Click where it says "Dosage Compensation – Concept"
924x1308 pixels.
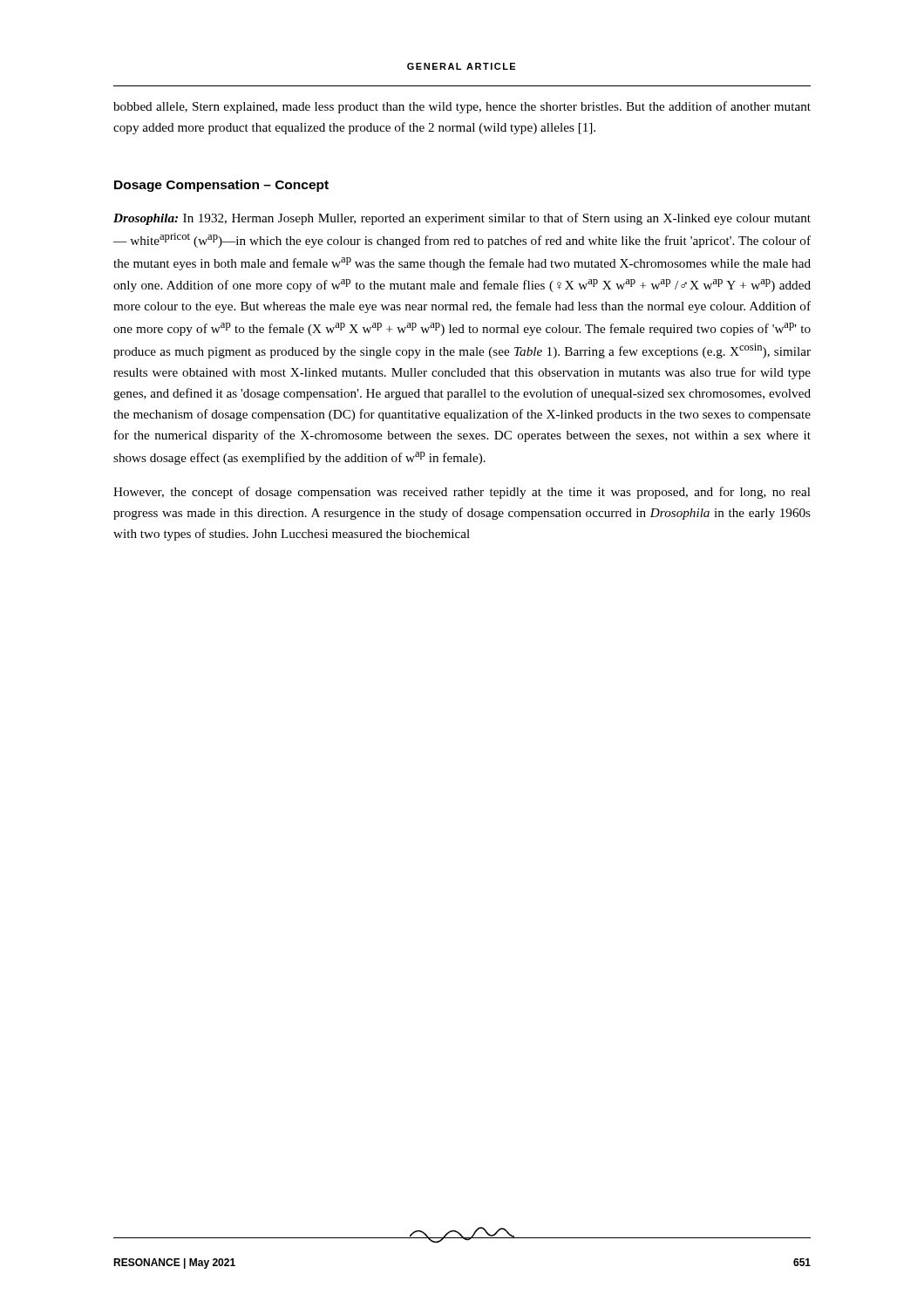click(x=221, y=184)
